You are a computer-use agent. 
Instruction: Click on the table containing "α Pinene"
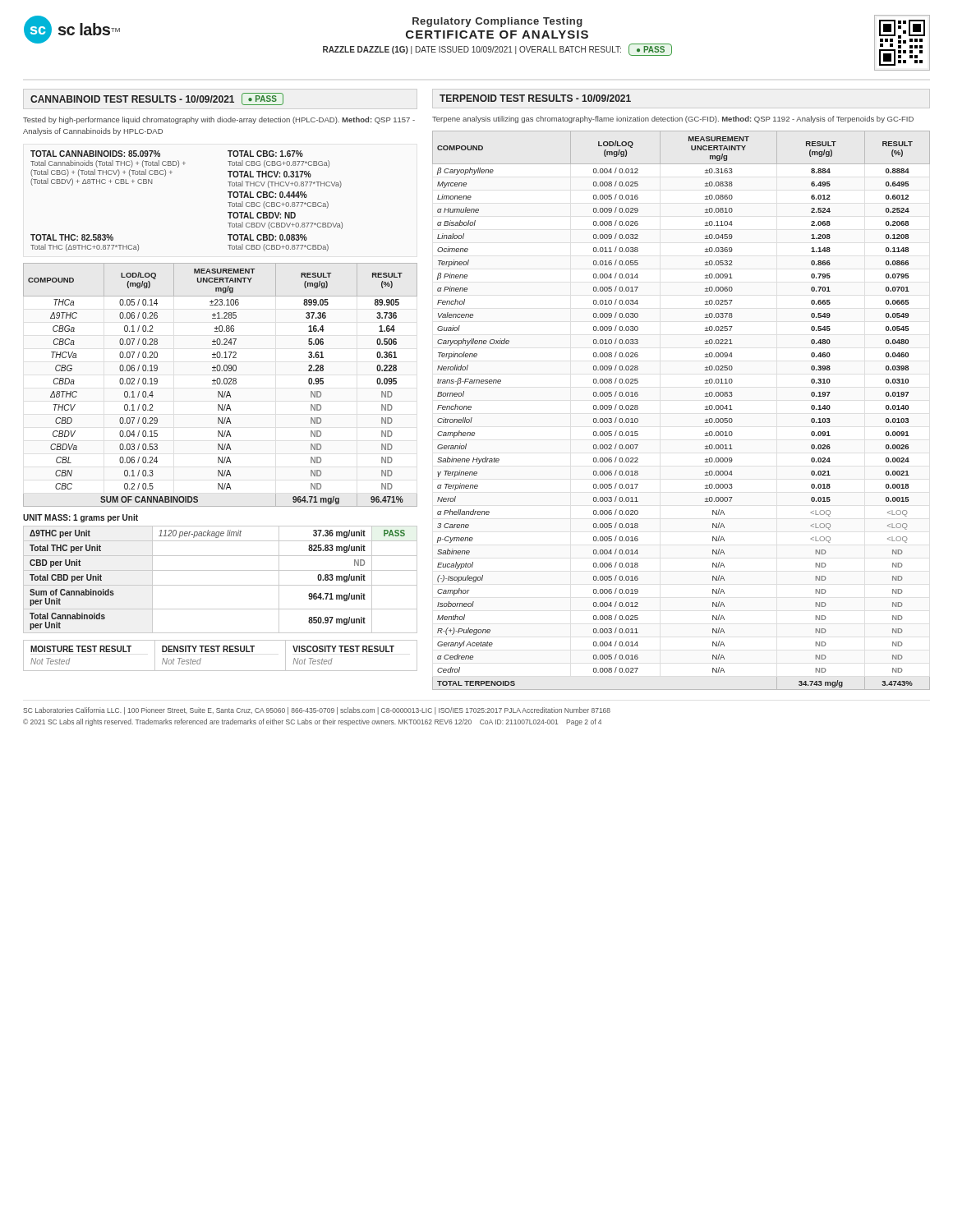tap(681, 411)
